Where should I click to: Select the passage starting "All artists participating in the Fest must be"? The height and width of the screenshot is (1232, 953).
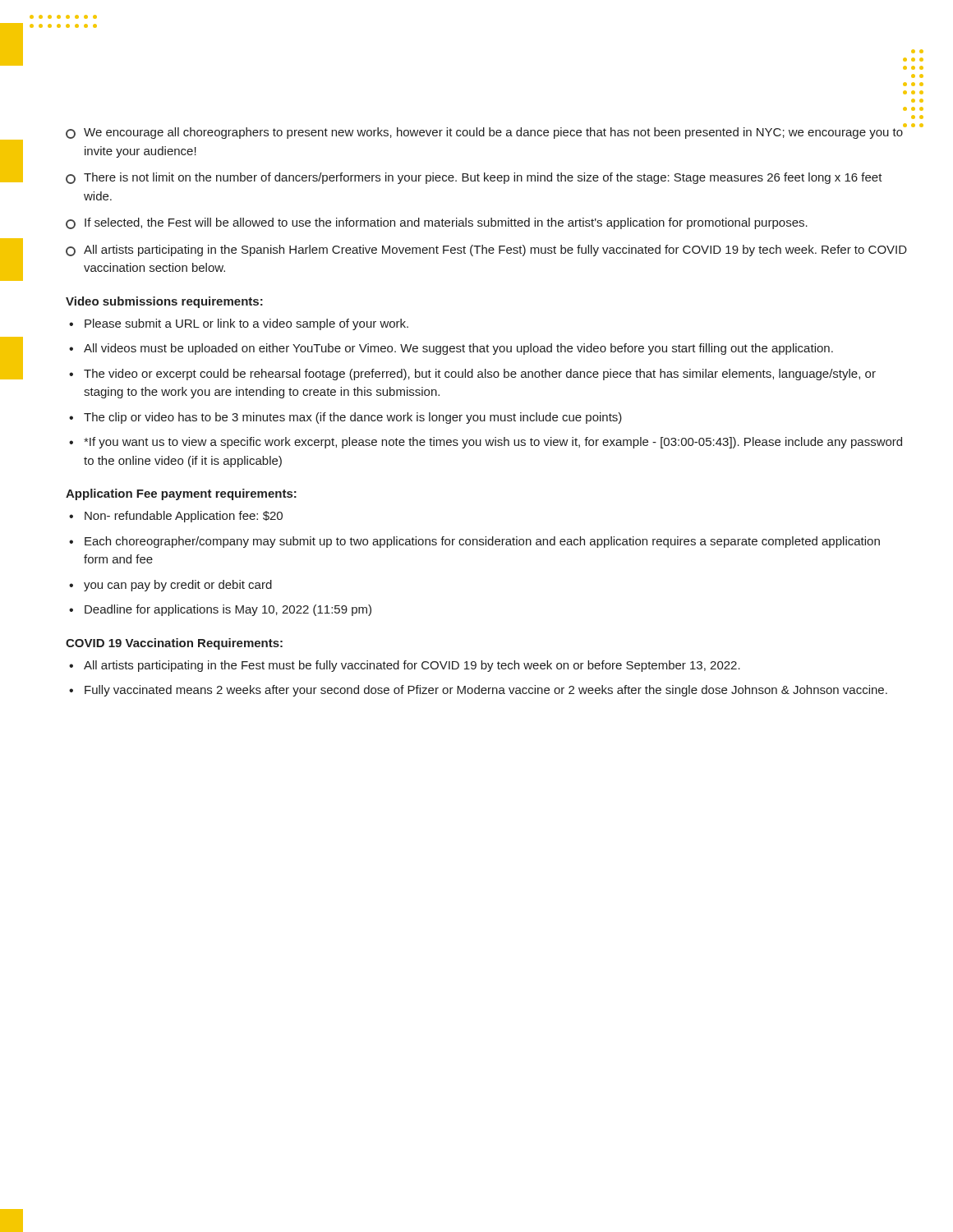pos(487,665)
